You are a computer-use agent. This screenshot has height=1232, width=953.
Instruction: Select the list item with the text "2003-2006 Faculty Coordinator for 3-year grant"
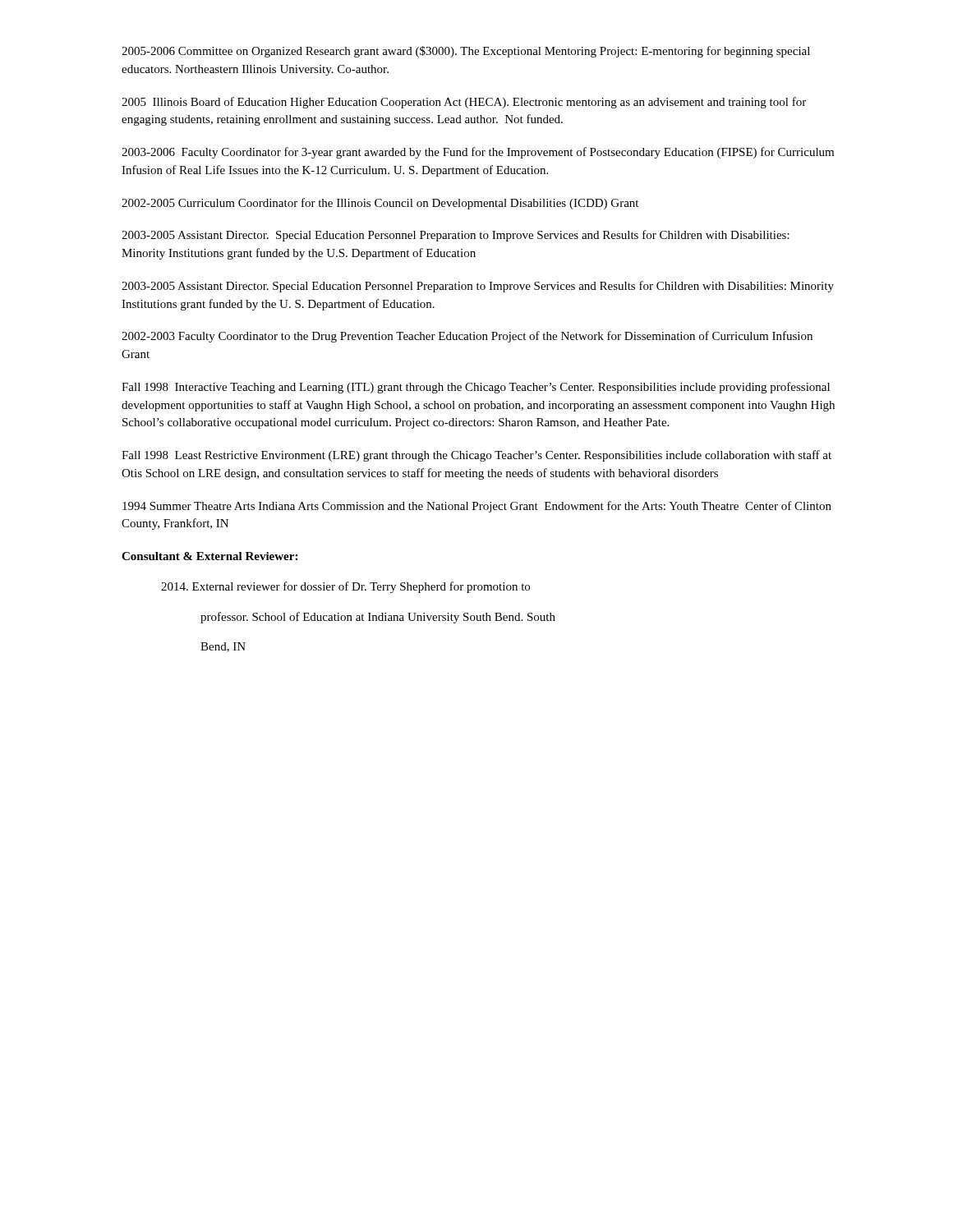tap(479, 162)
